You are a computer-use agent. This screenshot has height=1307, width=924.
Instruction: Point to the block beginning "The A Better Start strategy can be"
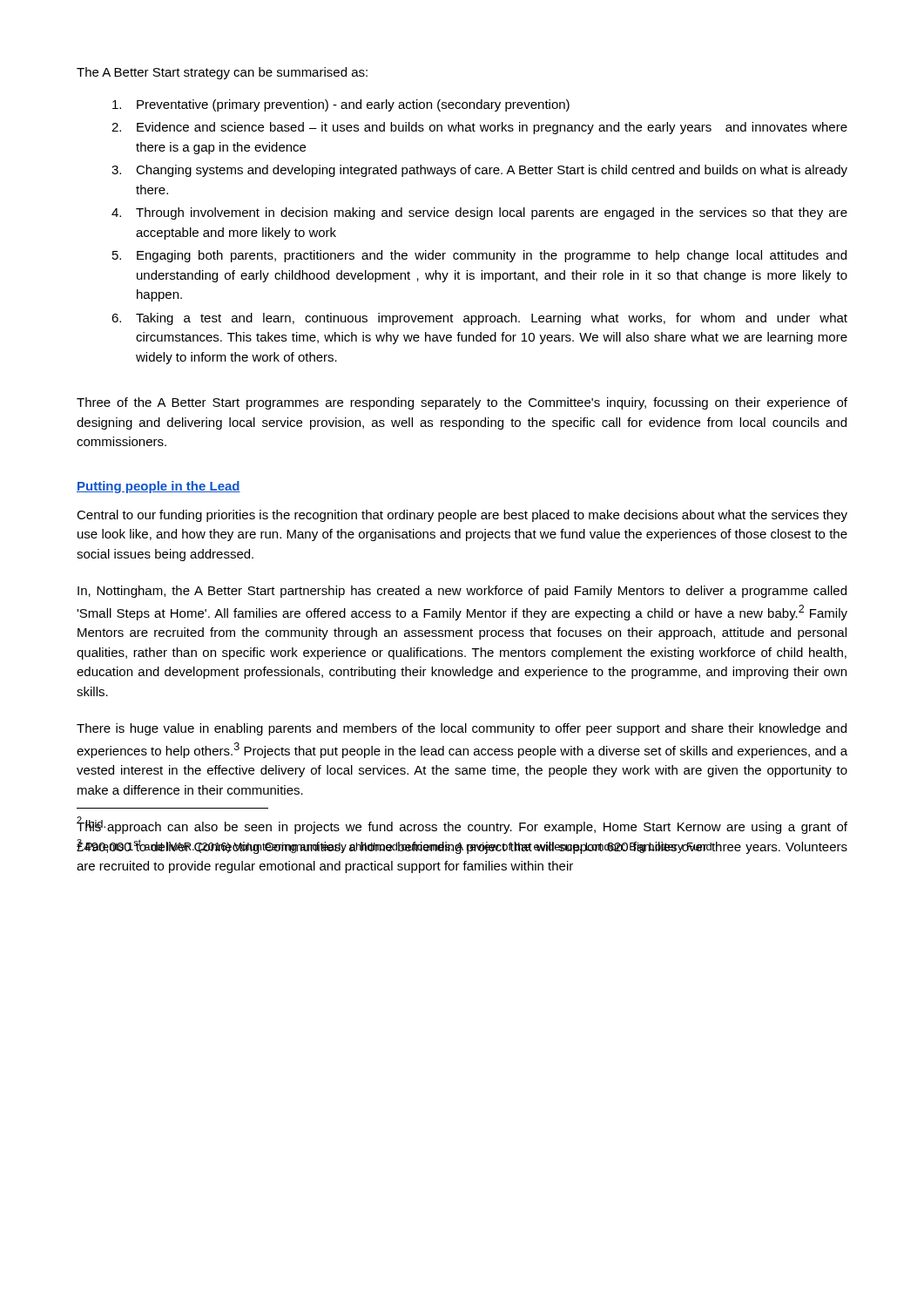[222, 73]
